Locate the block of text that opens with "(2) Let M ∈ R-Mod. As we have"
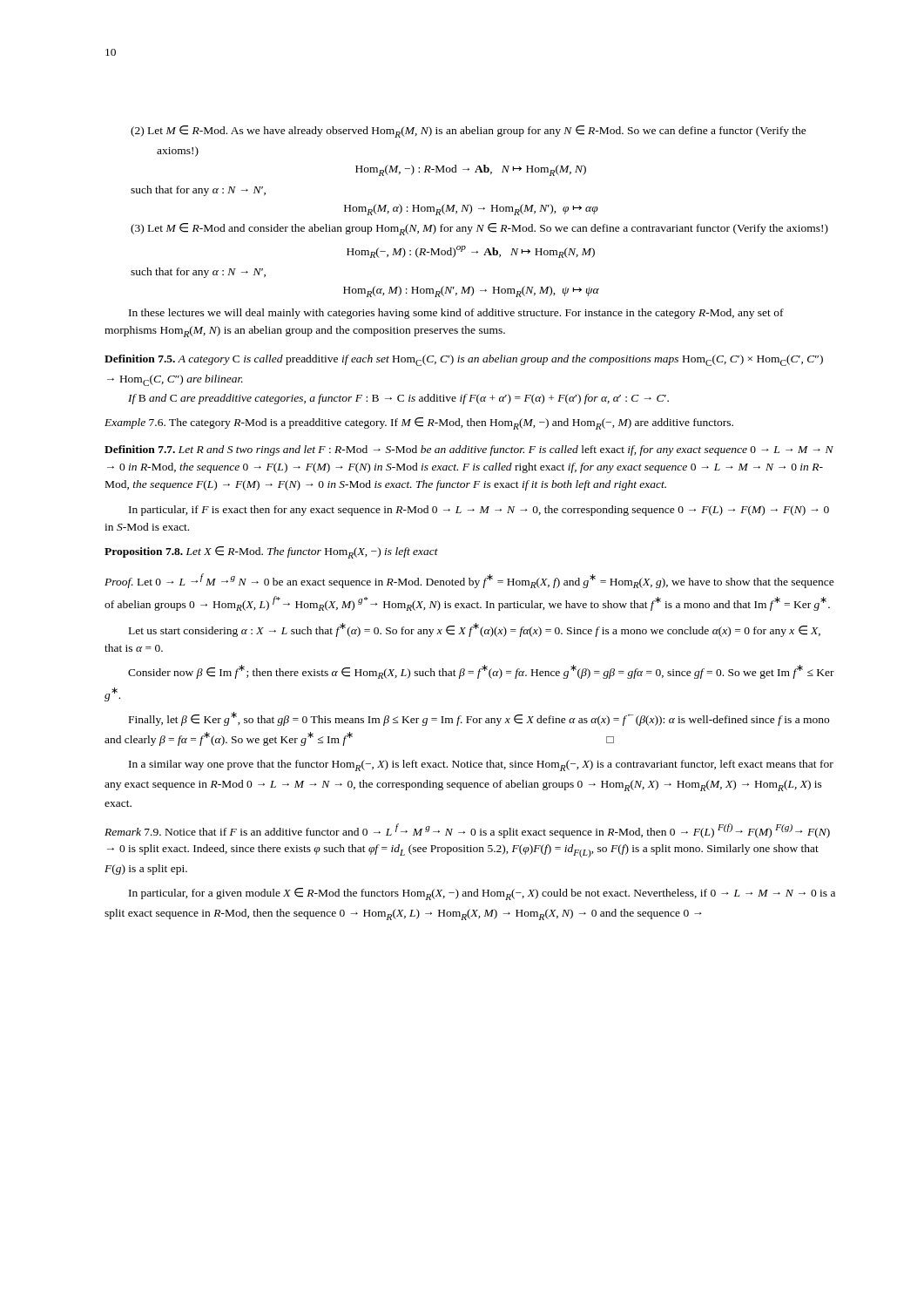The height and width of the screenshot is (1307, 924). pyautogui.click(x=484, y=141)
